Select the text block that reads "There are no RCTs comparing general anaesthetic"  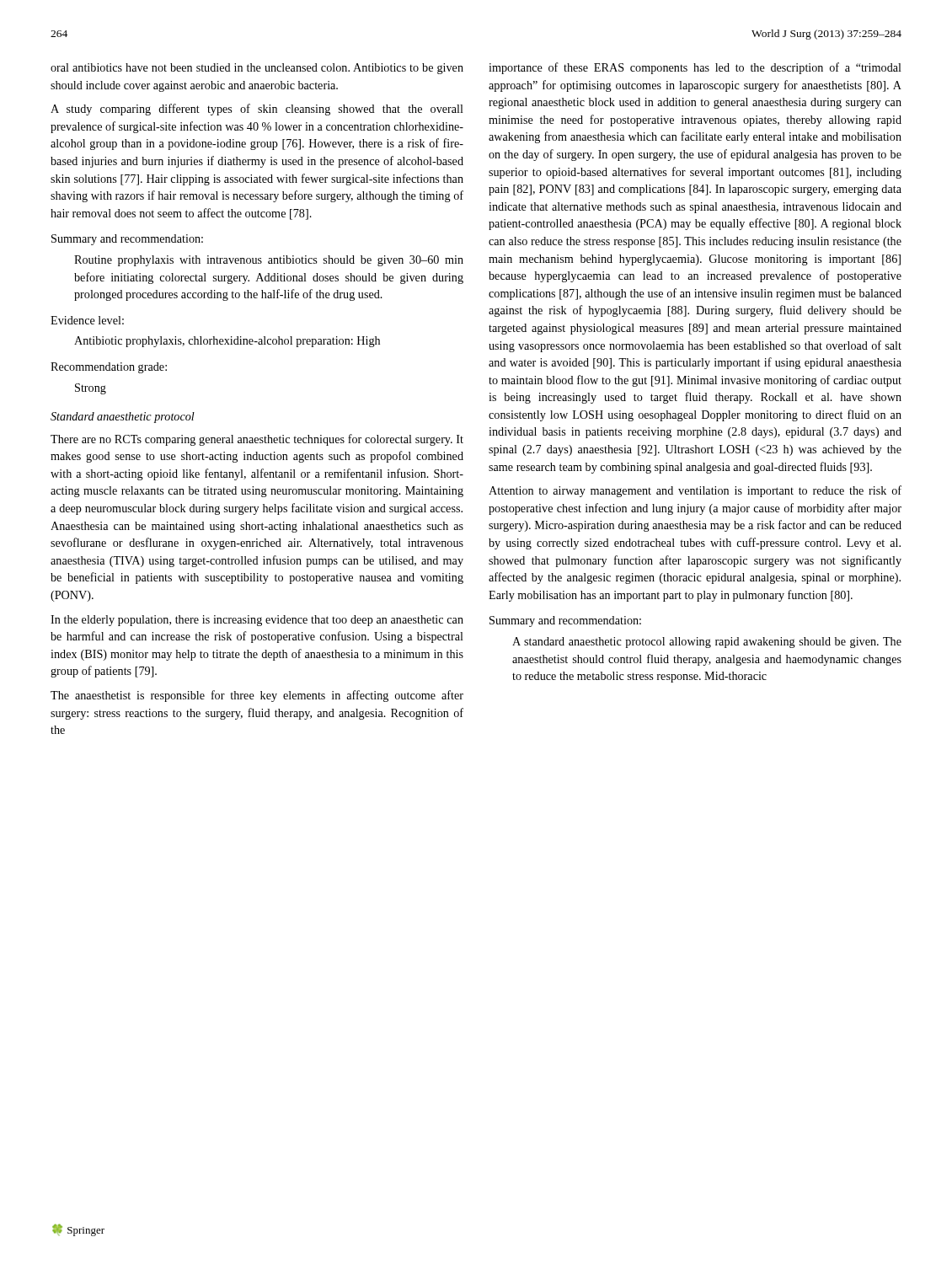257,517
